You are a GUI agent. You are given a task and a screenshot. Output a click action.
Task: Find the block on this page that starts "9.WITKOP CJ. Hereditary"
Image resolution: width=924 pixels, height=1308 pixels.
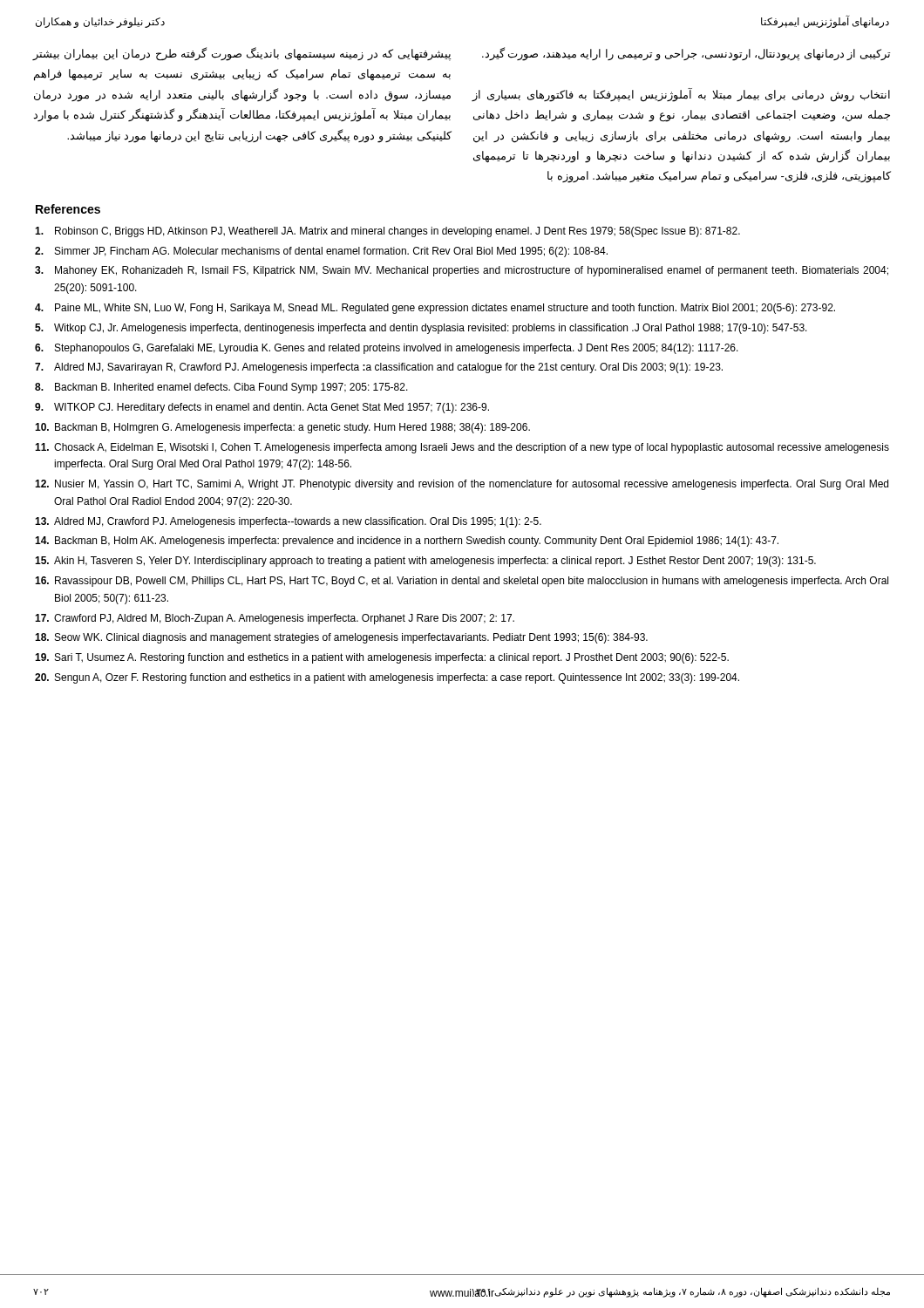click(x=462, y=408)
